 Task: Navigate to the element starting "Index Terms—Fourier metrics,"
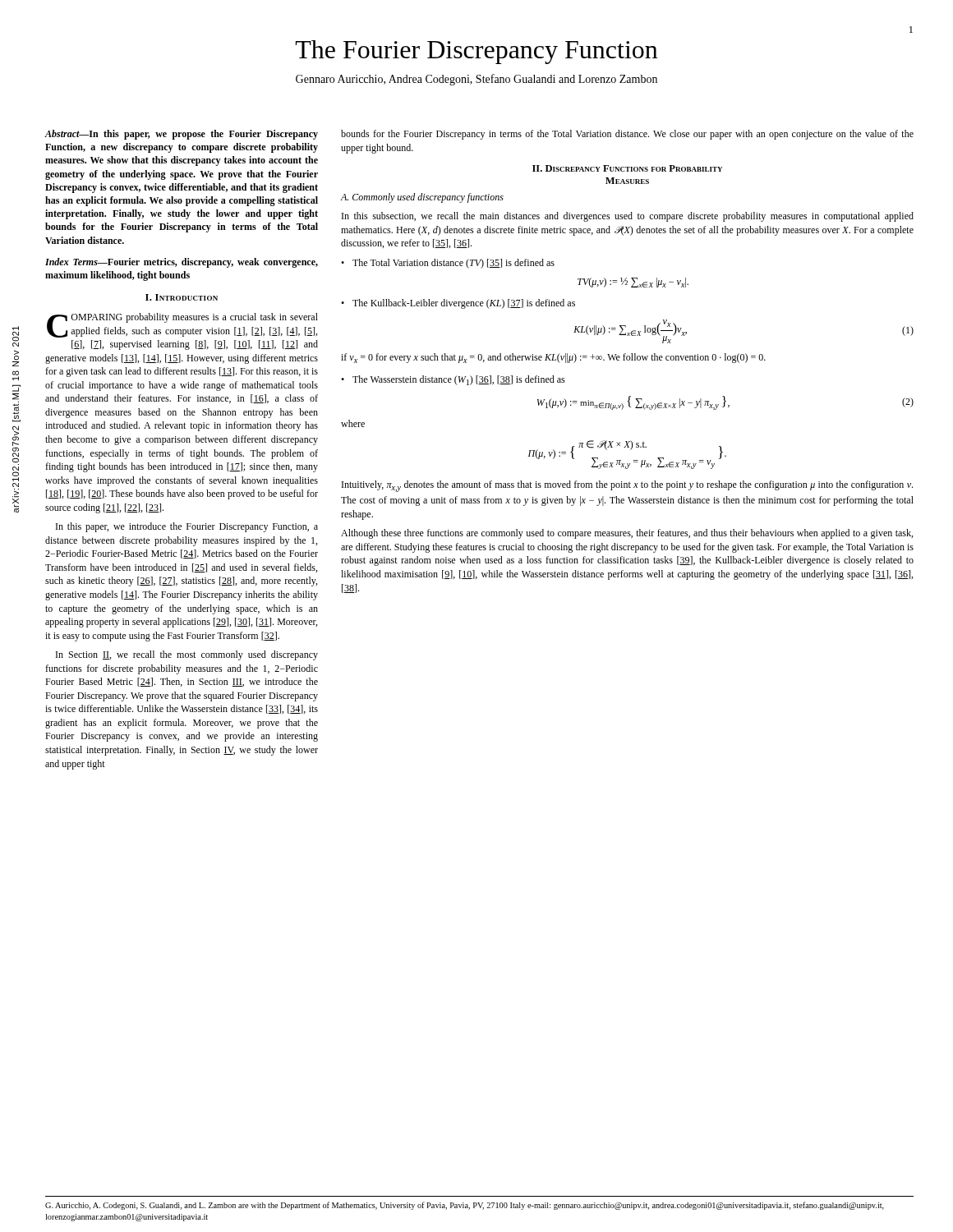pyautogui.click(x=182, y=268)
